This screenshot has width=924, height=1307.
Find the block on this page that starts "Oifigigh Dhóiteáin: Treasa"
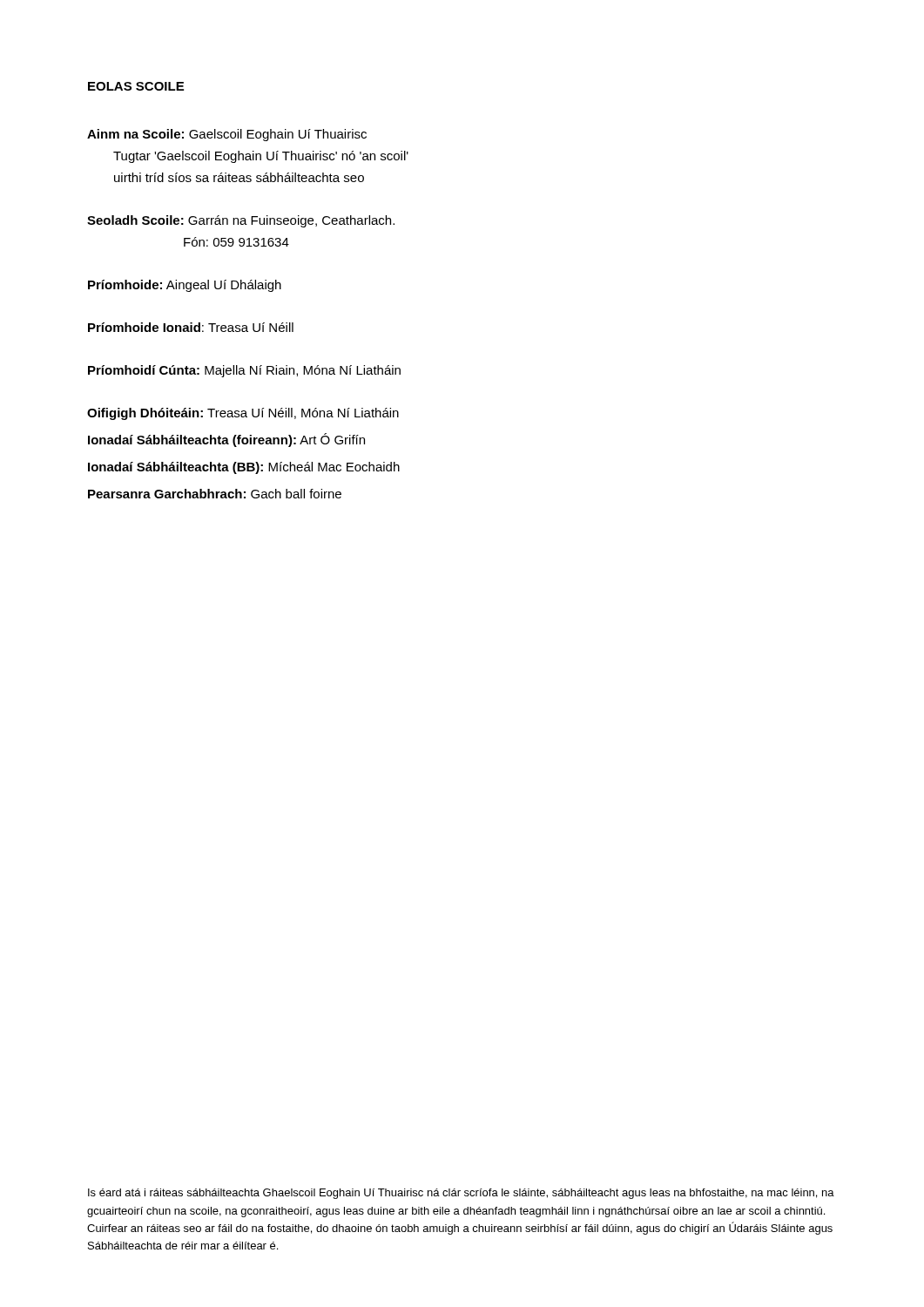pyautogui.click(x=243, y=413)
